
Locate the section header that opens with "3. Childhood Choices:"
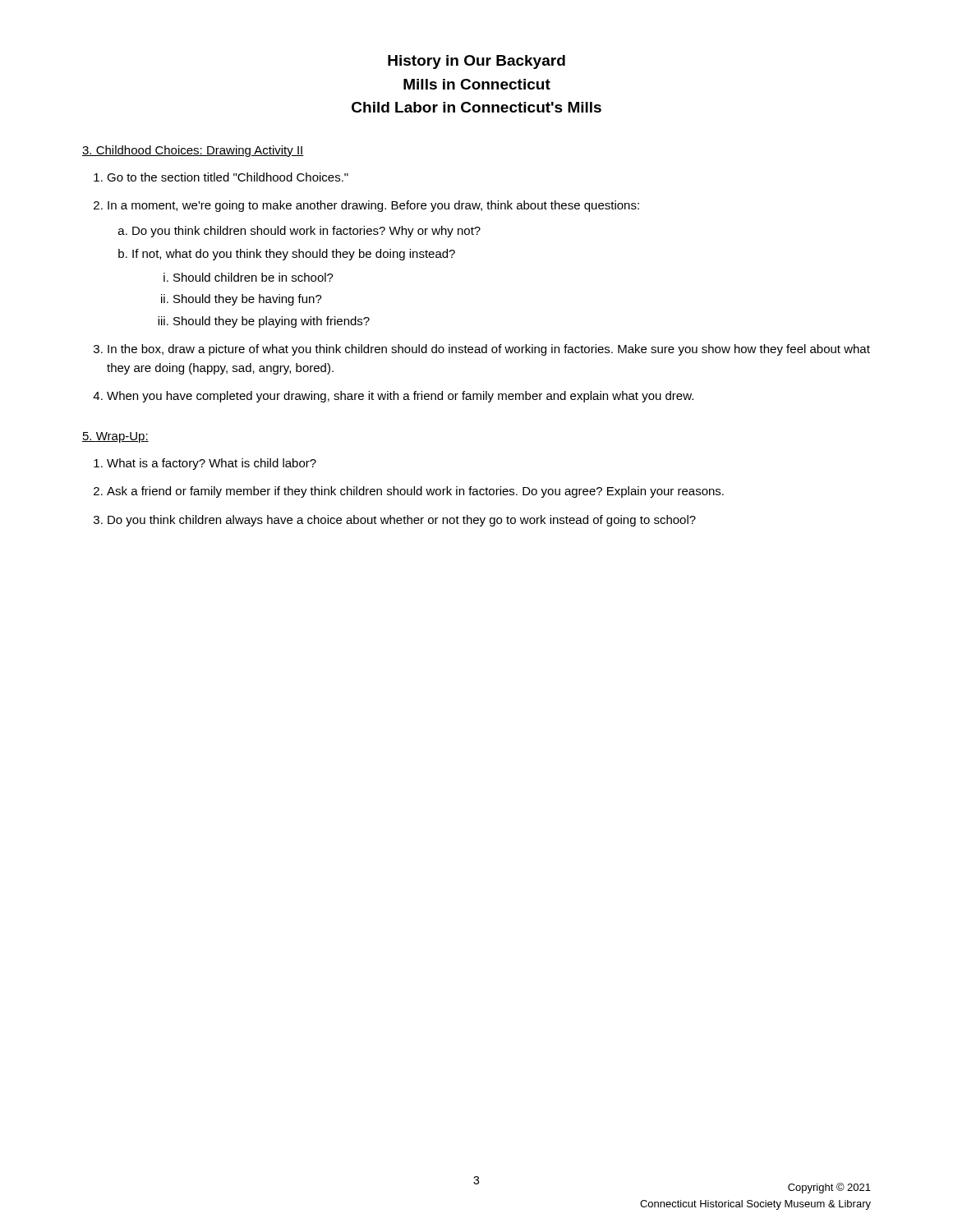pyautogui.click(x=193, y=150)
